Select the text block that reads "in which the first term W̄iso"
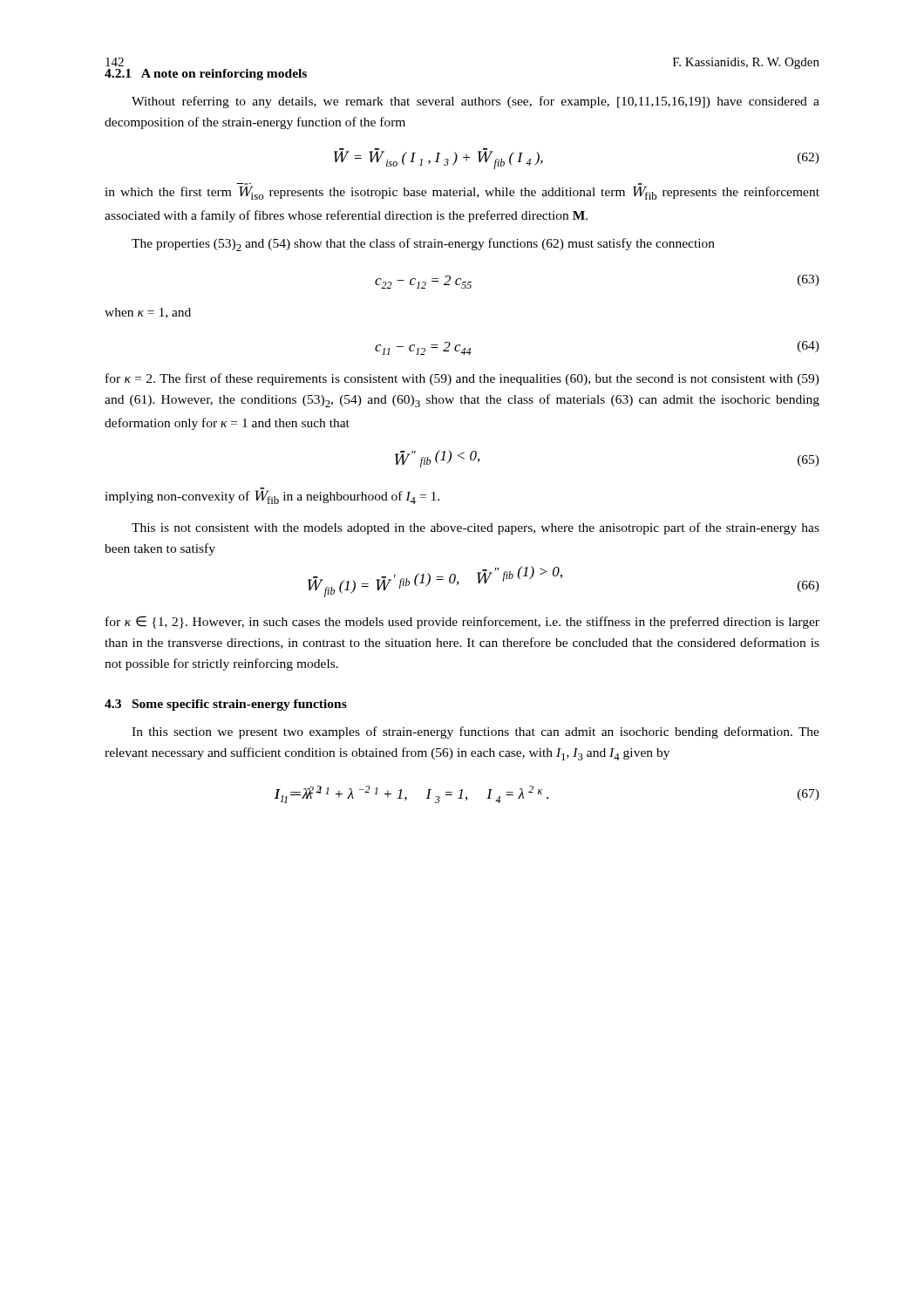The height and width of the screenshot is (1308, 924). 462,204
